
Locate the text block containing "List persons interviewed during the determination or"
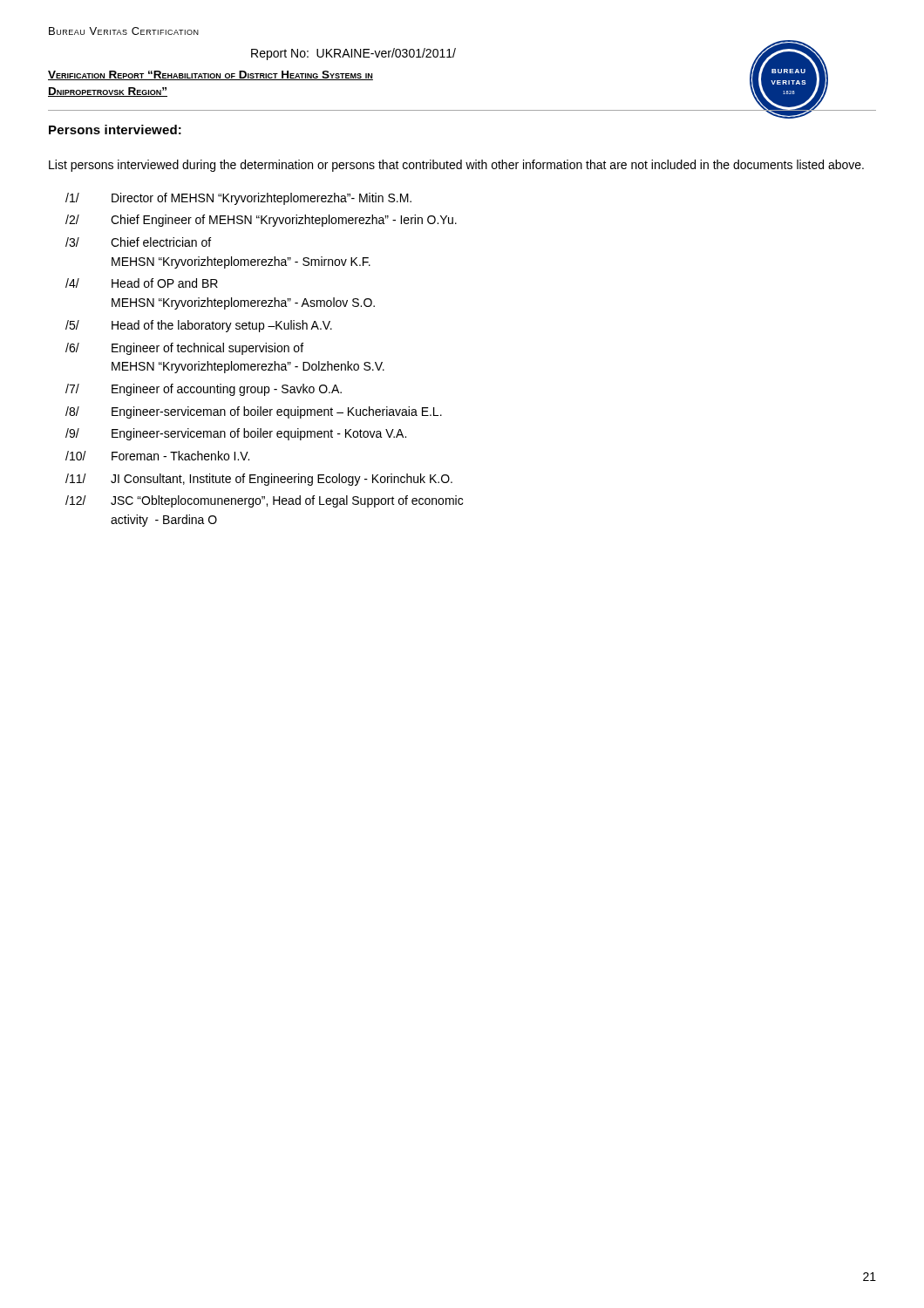pos(456,165)
